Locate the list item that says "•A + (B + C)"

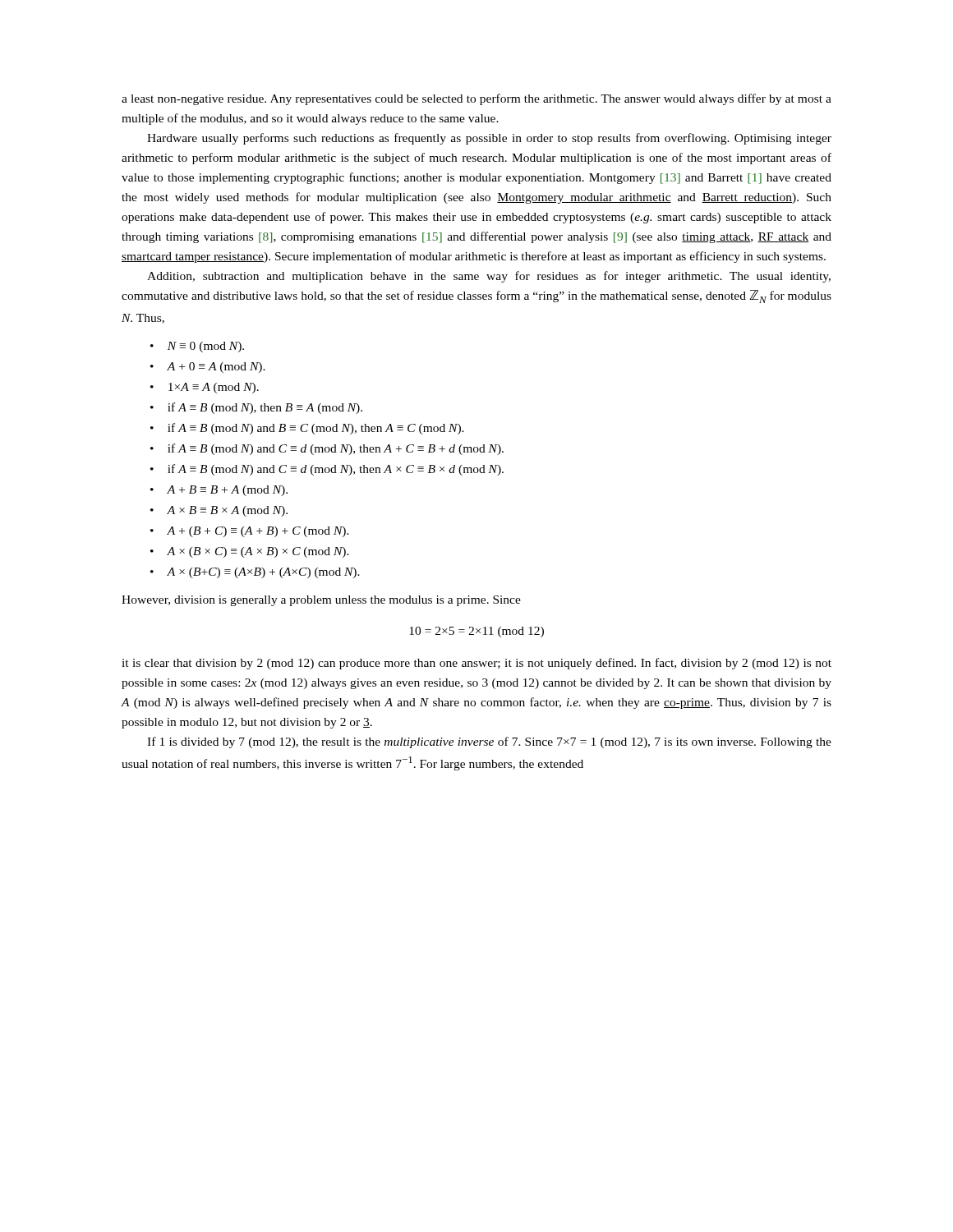click(x=250, y=531)
